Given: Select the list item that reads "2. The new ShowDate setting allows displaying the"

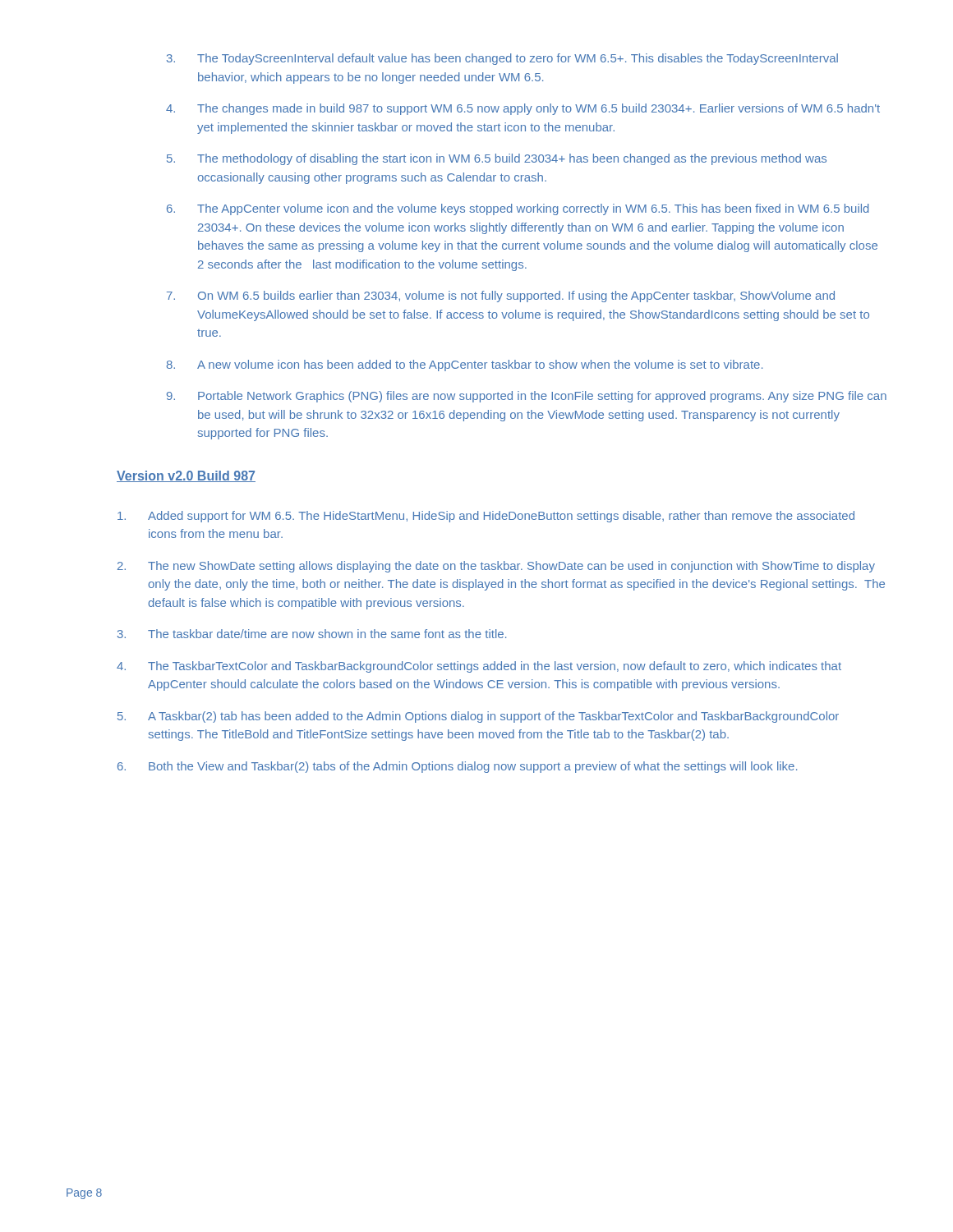Looking at the screenshot, I should click(x=517, y=583).
